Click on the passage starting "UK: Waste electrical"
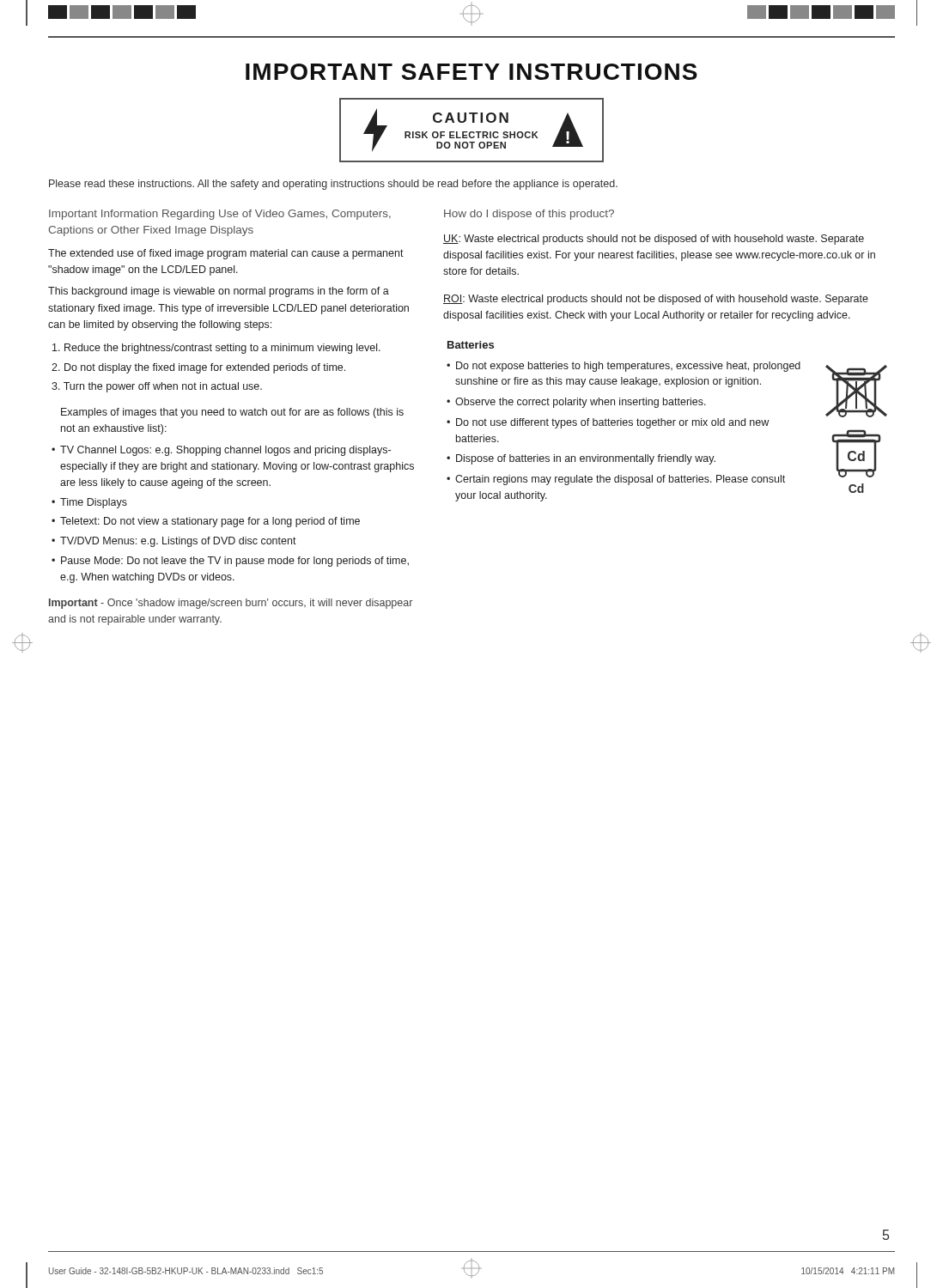Screen dimensions: 1288x943 tap(659, 255)
